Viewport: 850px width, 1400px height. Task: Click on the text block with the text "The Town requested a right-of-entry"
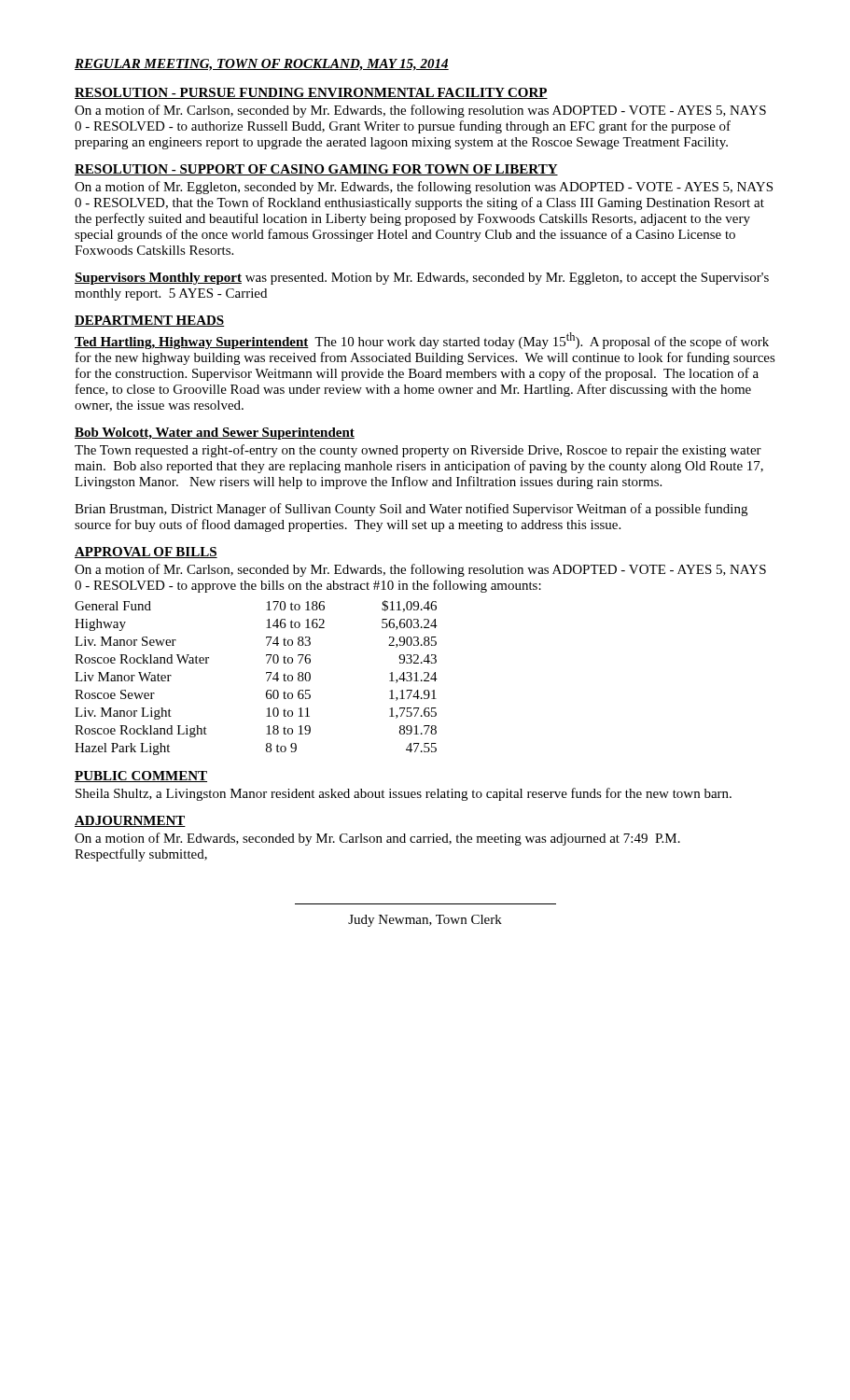pyautogui.click(x=419, y=466)
